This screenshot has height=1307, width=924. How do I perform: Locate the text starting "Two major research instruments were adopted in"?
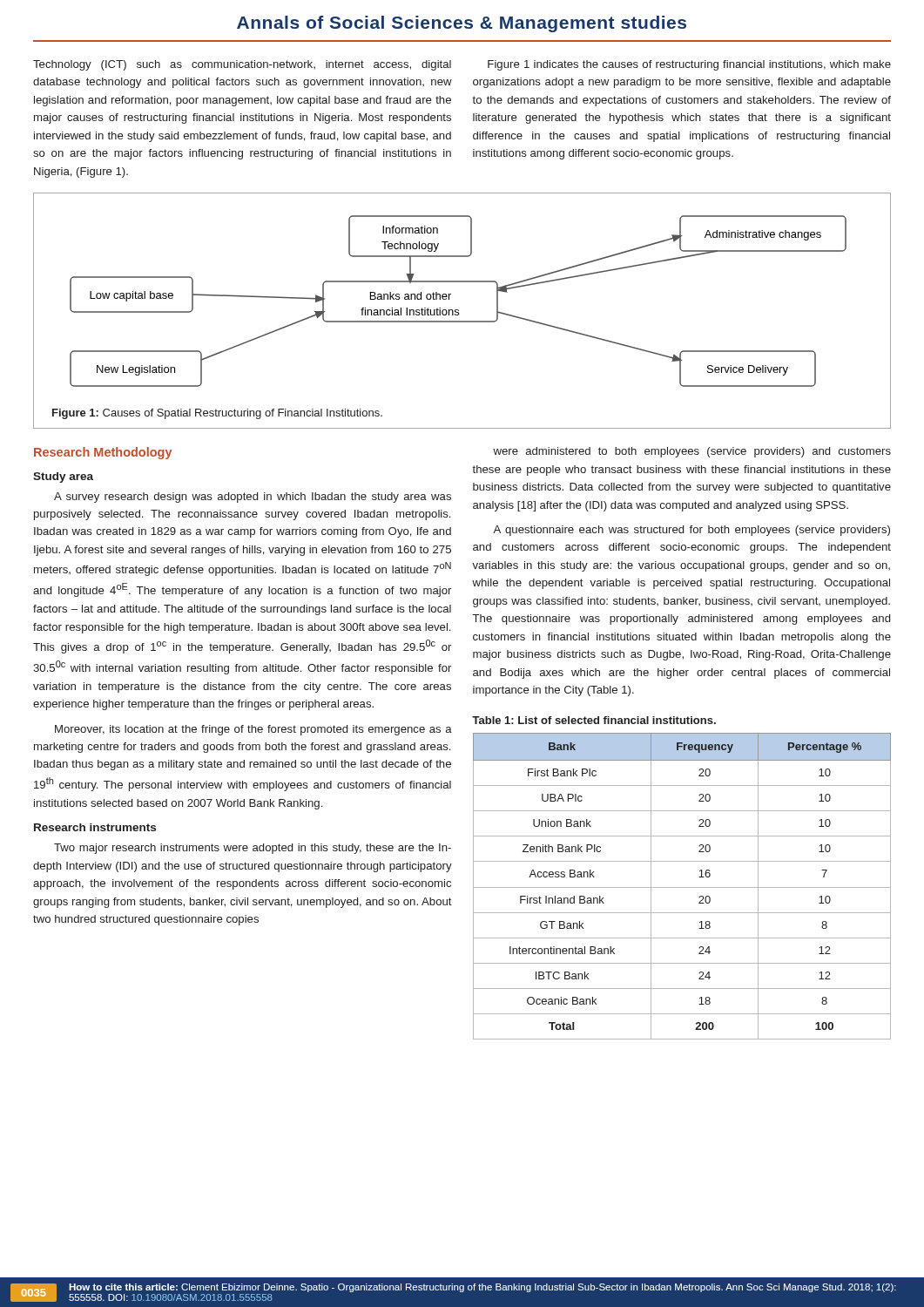(x=242, y=883)
